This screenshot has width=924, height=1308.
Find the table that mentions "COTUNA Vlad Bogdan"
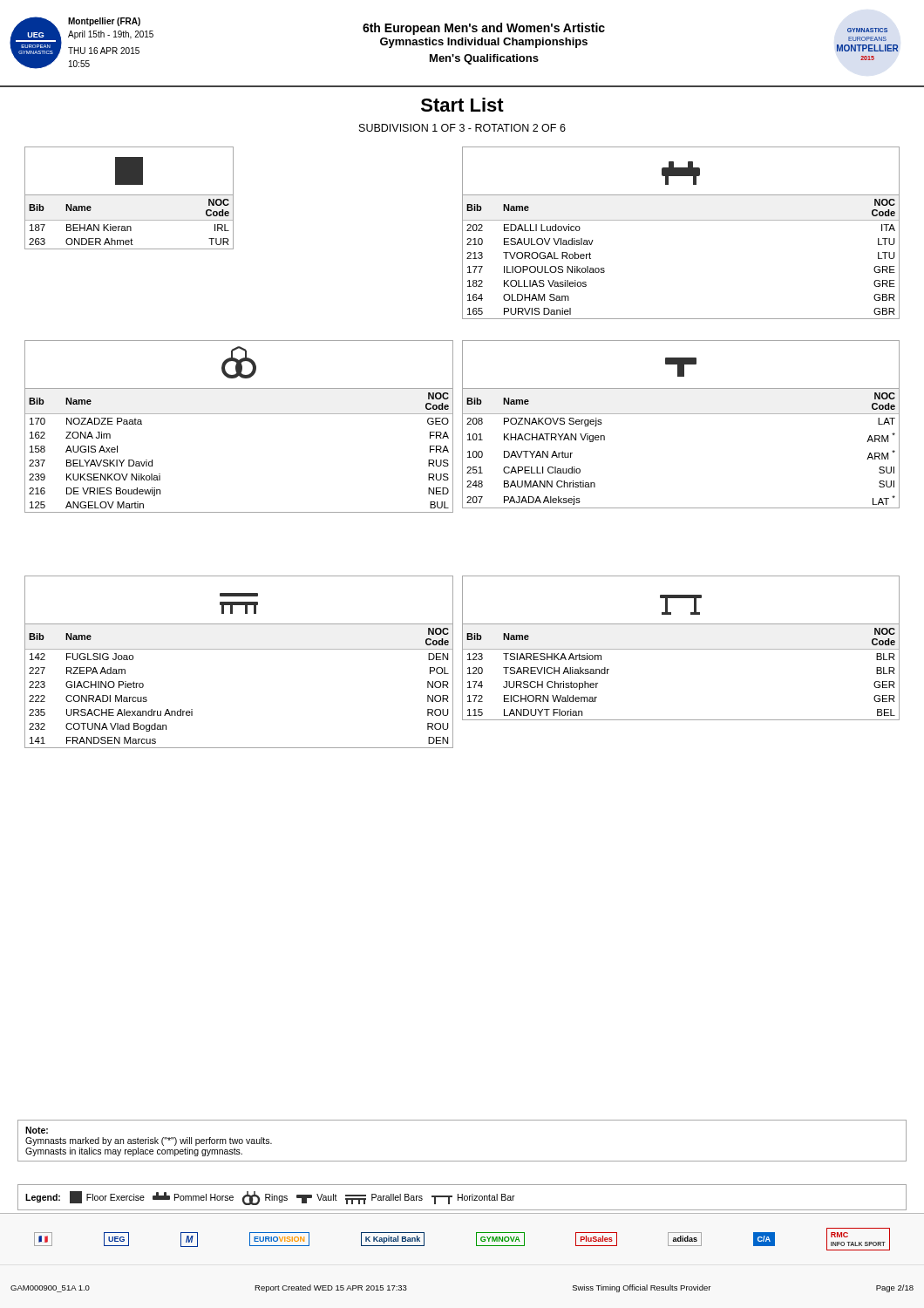[239, 662]
